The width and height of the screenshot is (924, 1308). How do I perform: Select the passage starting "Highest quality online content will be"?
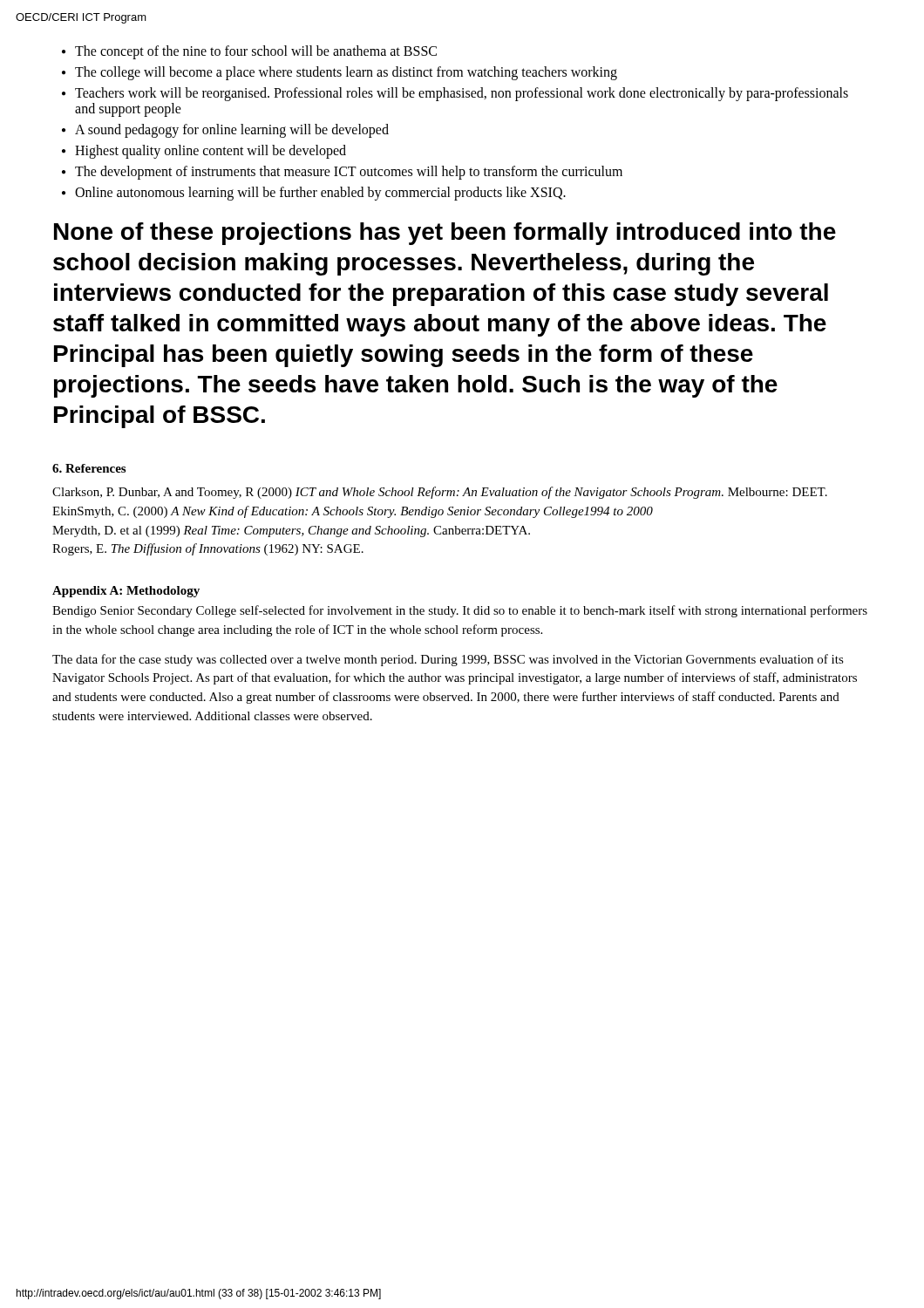pyautogui.click(x=211, y=150)
